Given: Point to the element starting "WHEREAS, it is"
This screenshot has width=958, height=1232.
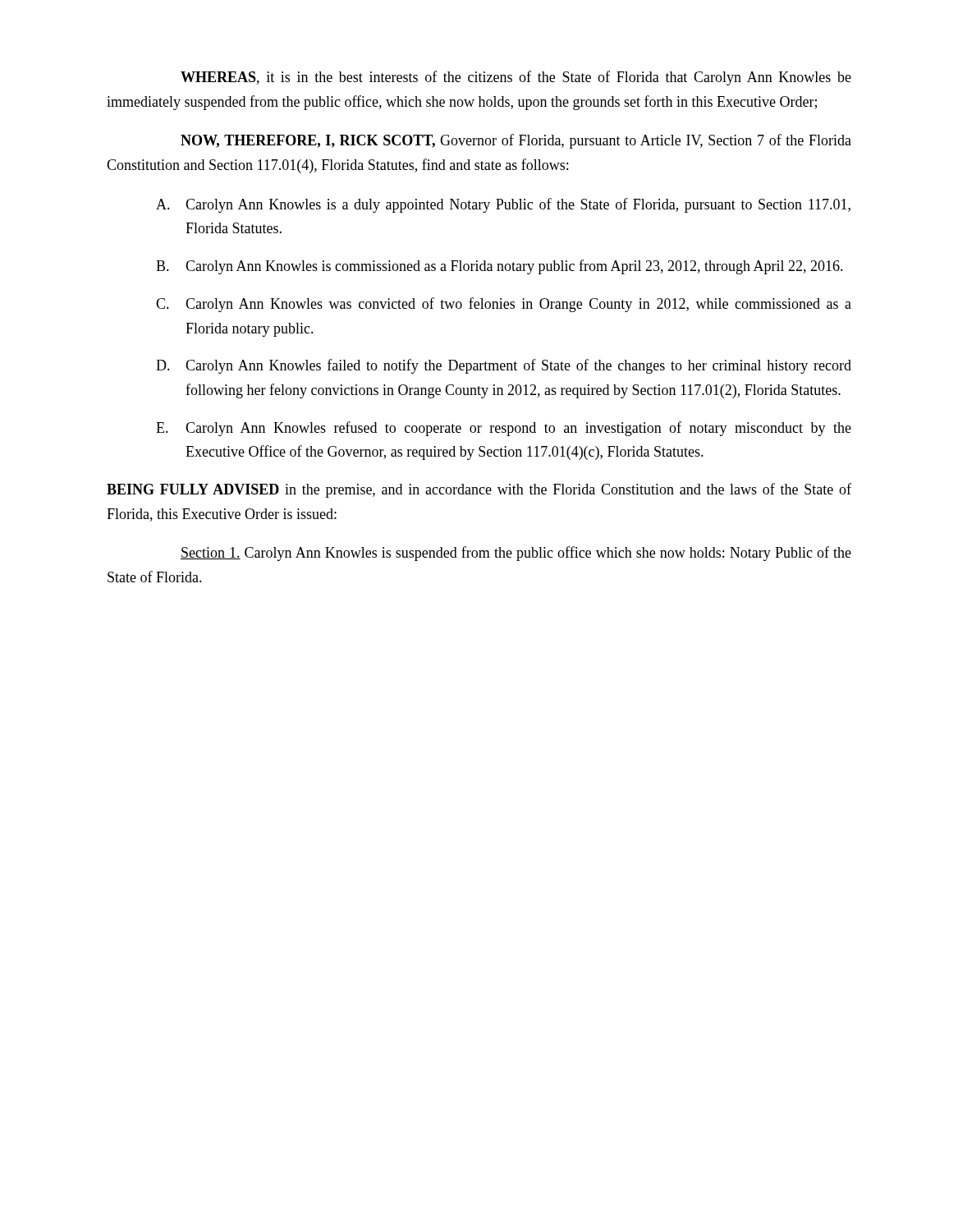Looking at the screenshot, I should [x=479, y=89].
